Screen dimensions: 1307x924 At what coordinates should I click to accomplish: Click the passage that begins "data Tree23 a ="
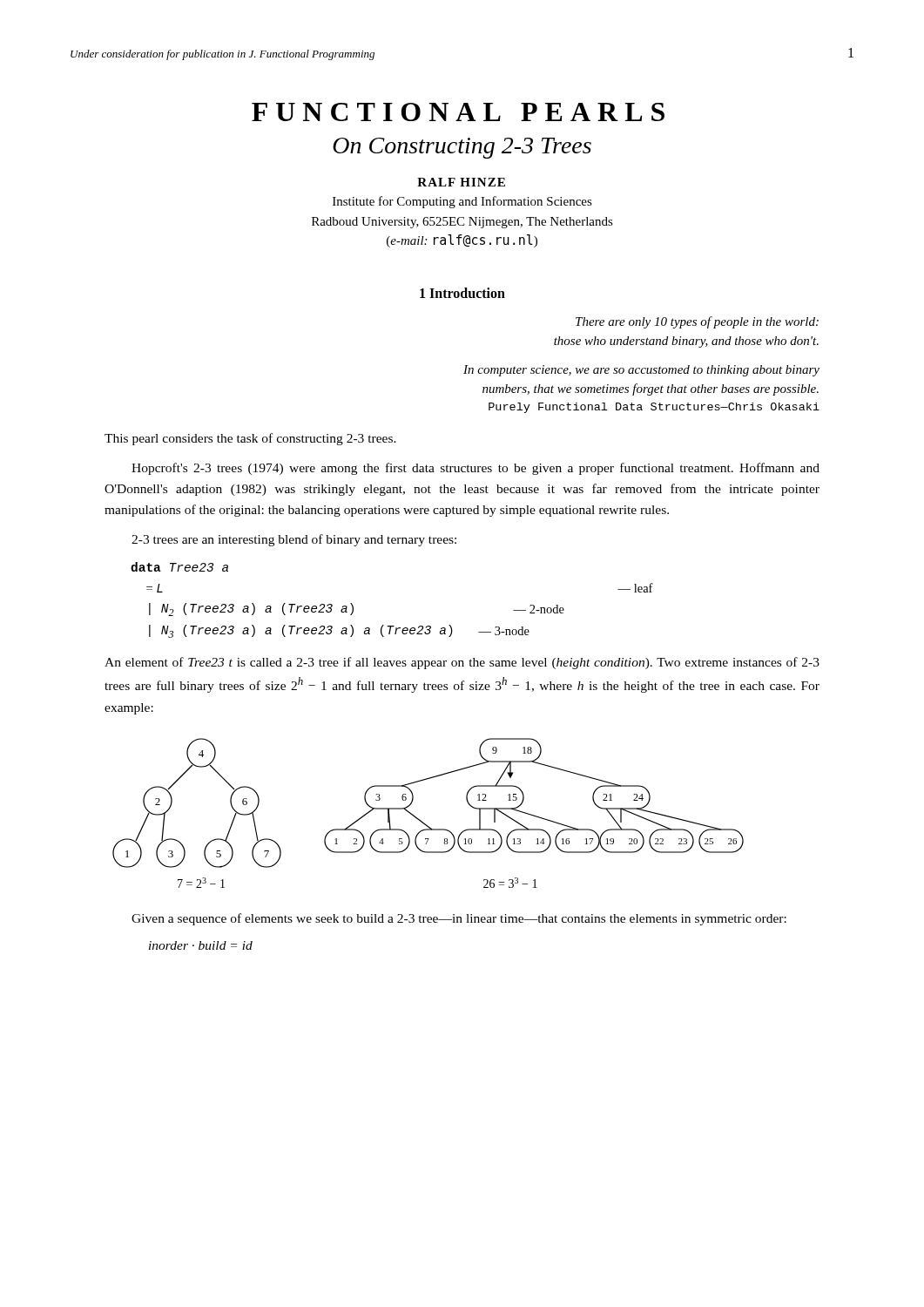pyautogui.click(x=179, y=567)
